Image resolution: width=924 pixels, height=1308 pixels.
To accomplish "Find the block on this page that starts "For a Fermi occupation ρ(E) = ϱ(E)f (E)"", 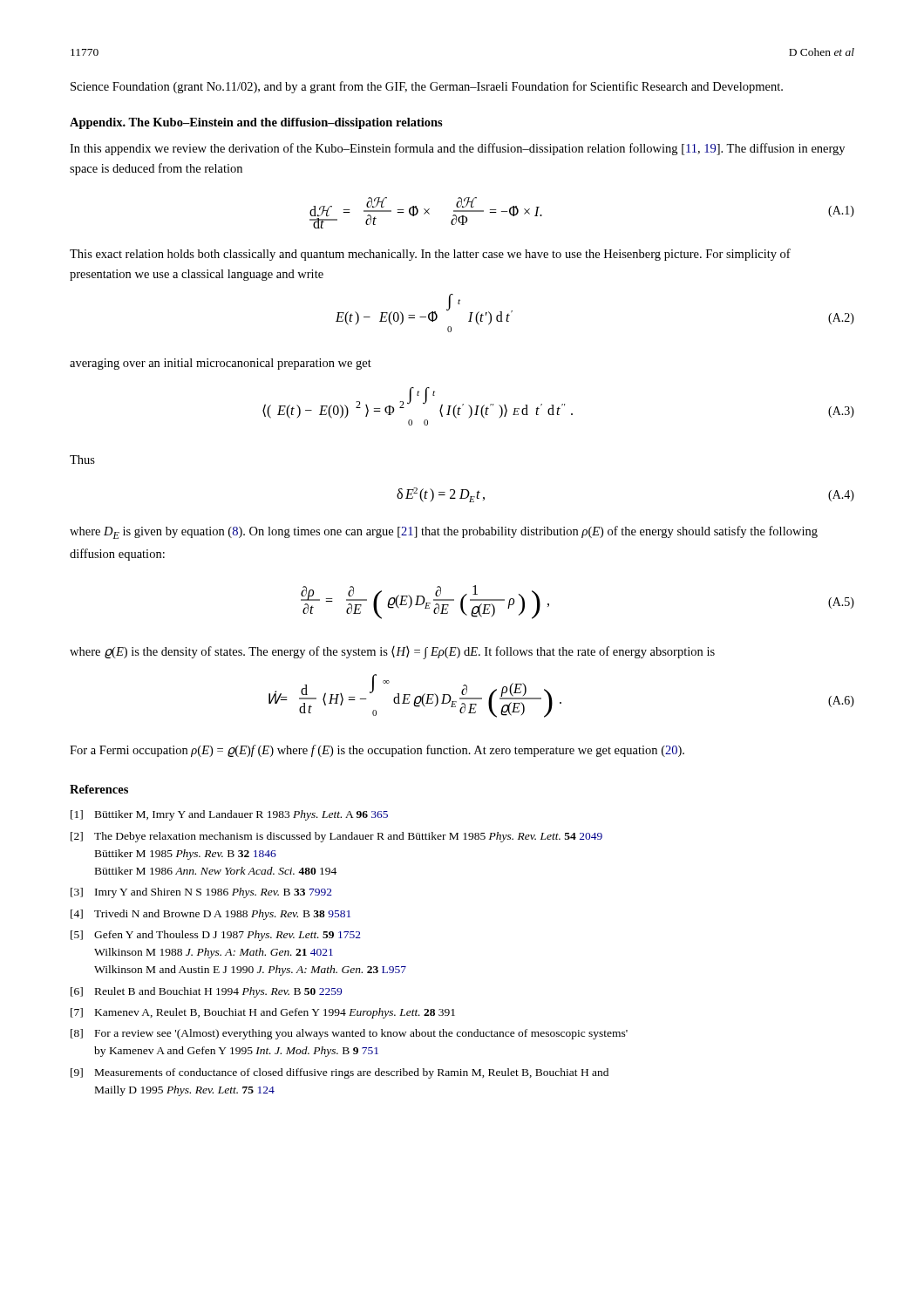I will click(377, 750).
